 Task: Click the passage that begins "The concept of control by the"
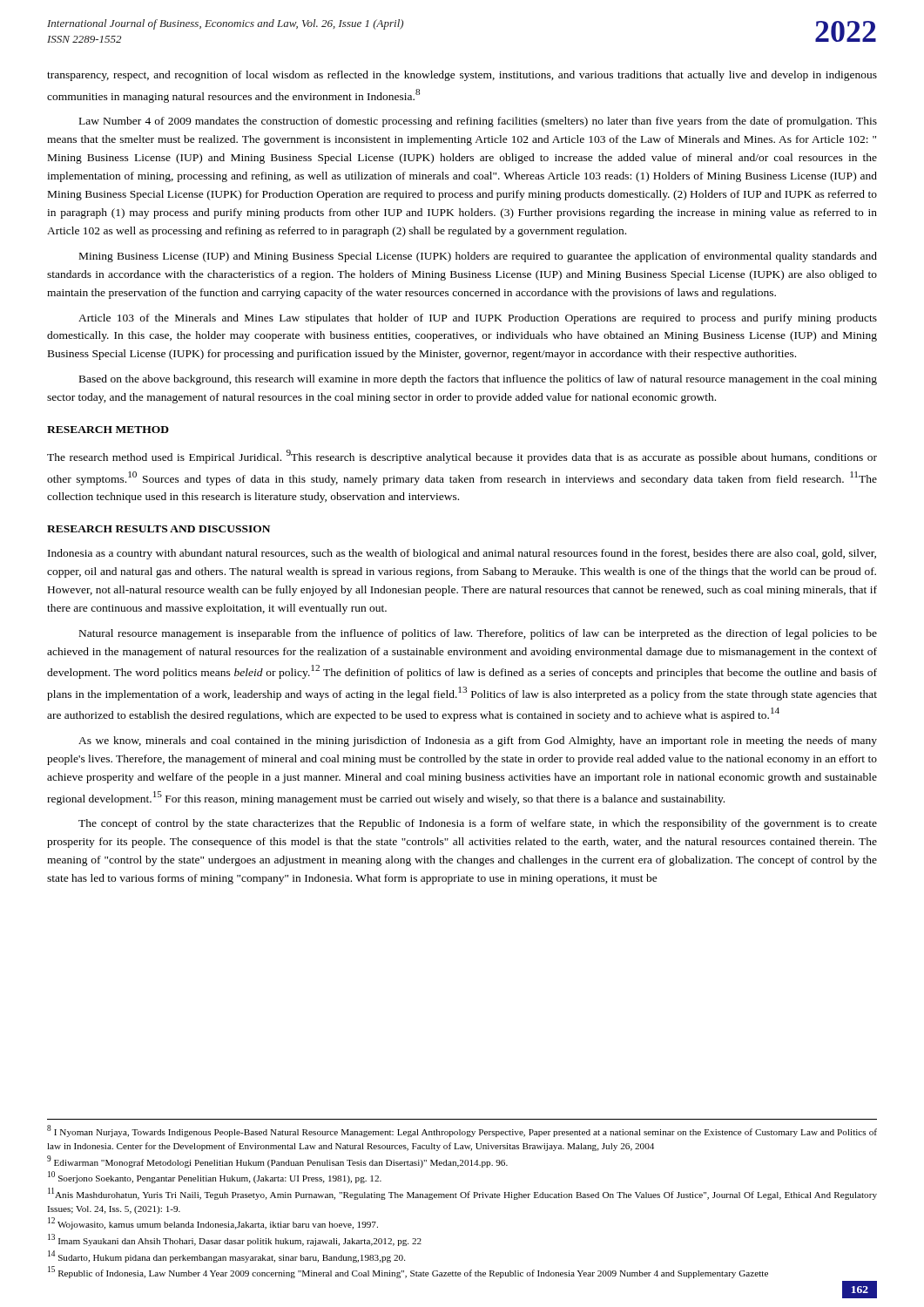(462, 851)
